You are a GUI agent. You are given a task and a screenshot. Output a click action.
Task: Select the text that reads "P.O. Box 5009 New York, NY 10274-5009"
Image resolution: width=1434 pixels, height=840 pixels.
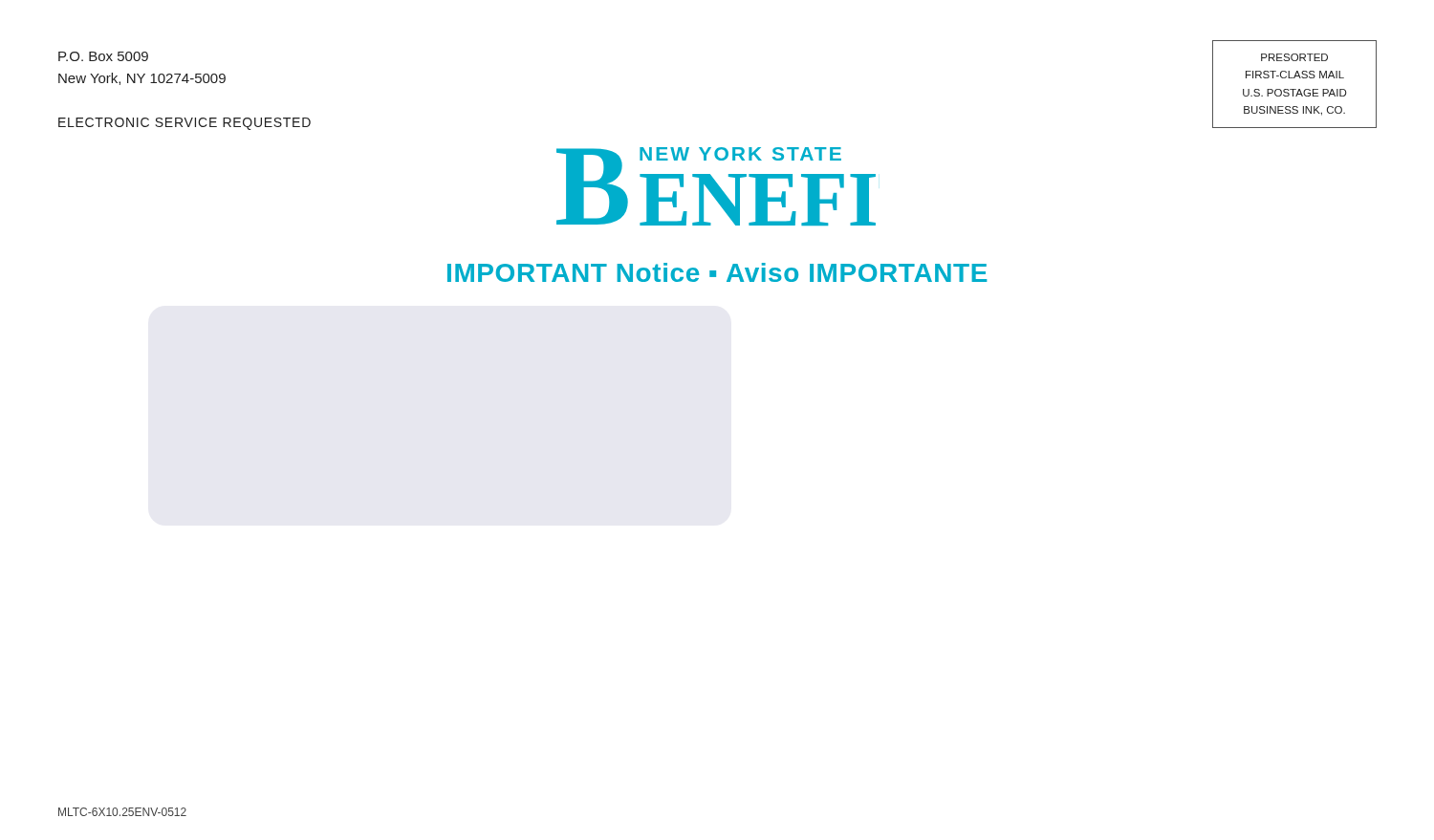[142, 67]
